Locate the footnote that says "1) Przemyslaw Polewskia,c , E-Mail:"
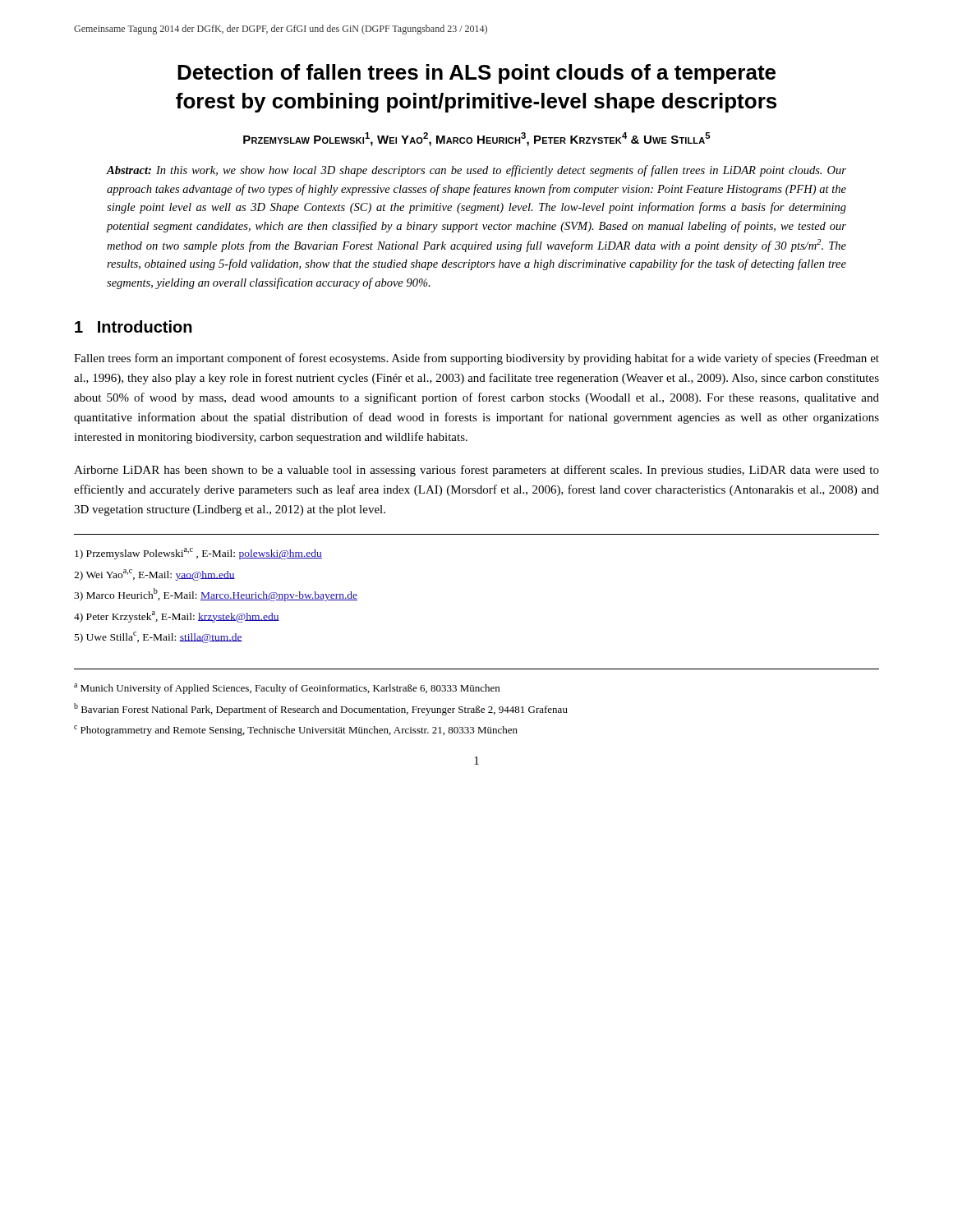The image size is (953, 1232). coord(198,552)
